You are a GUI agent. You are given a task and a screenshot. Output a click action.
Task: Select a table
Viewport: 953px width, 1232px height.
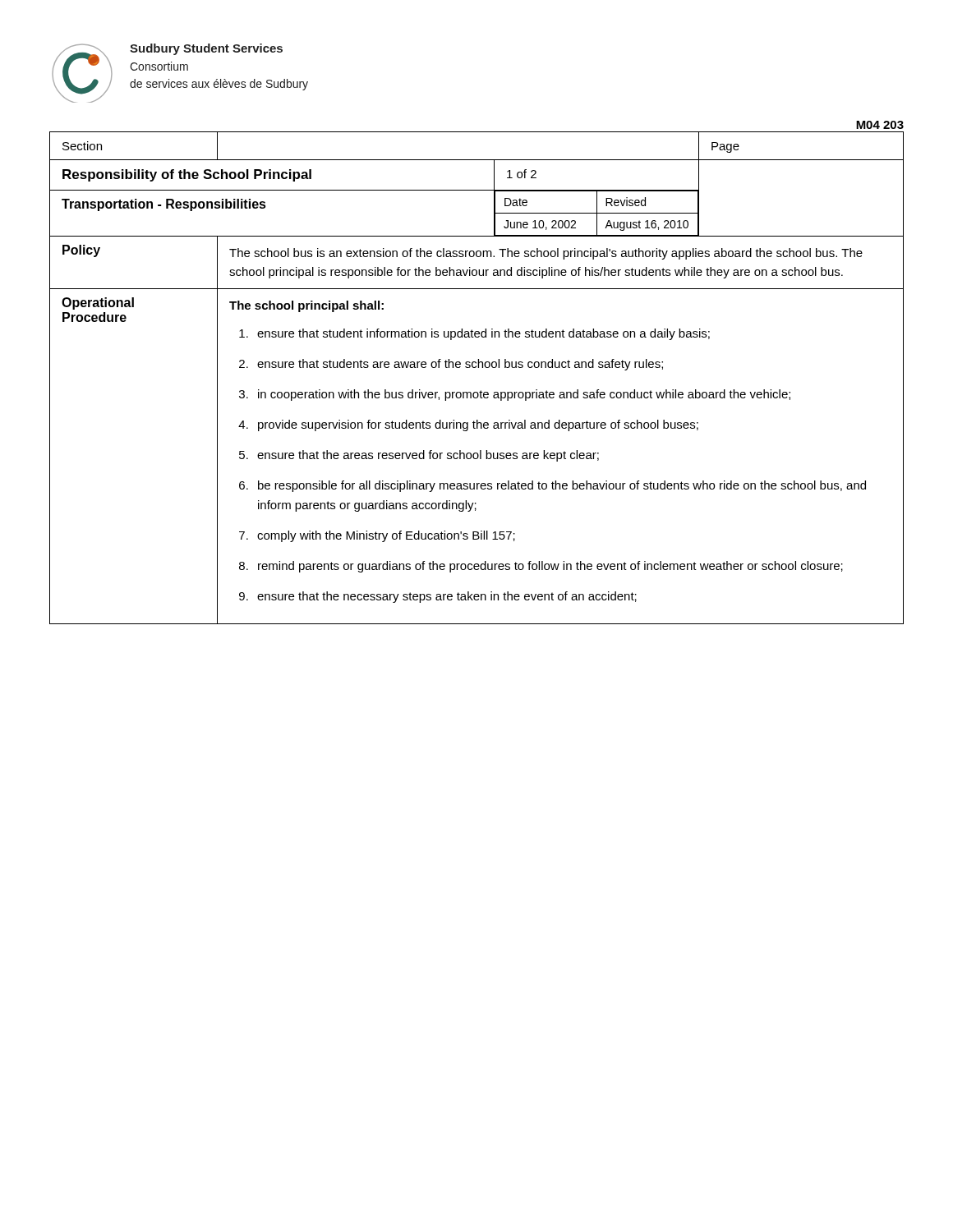click(x=476, y=378)
